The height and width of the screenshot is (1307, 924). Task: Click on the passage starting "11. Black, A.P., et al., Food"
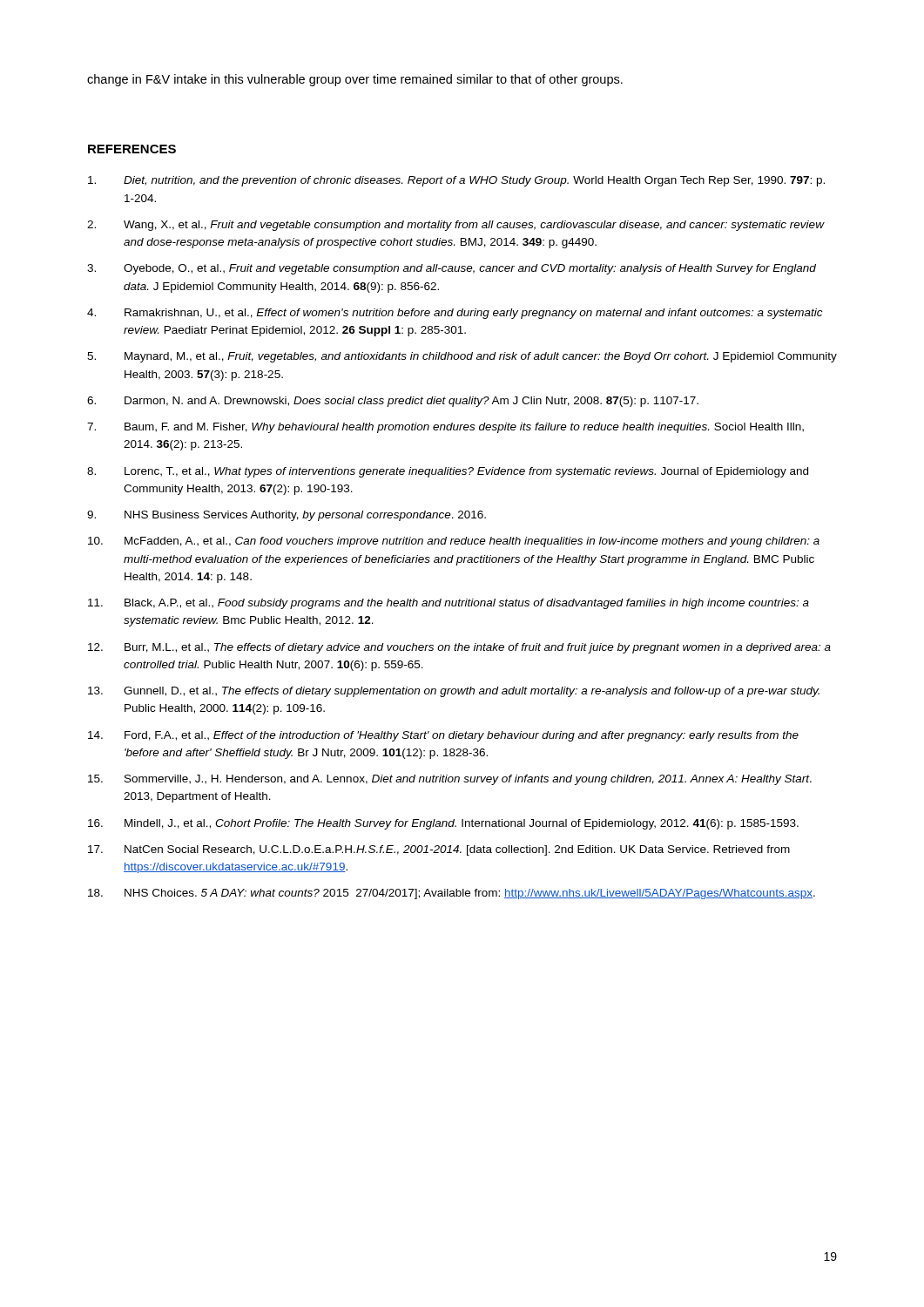point(462,612)
